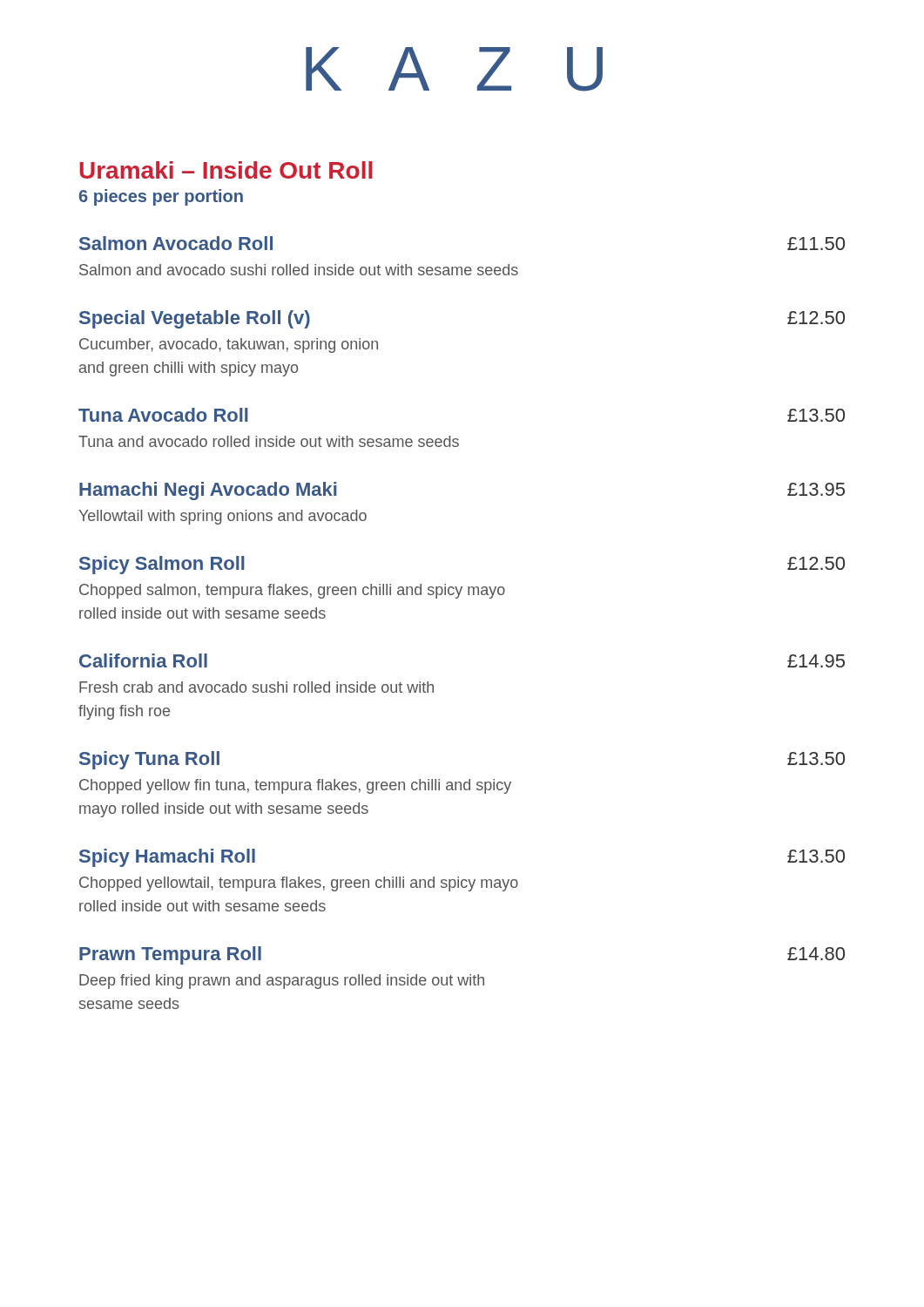Locate the text starting "Hamachi Negi Avocado Maki £13.95 Yellowtail with spring"
This screenshot has width=924, height=1307.
[202, 491]
